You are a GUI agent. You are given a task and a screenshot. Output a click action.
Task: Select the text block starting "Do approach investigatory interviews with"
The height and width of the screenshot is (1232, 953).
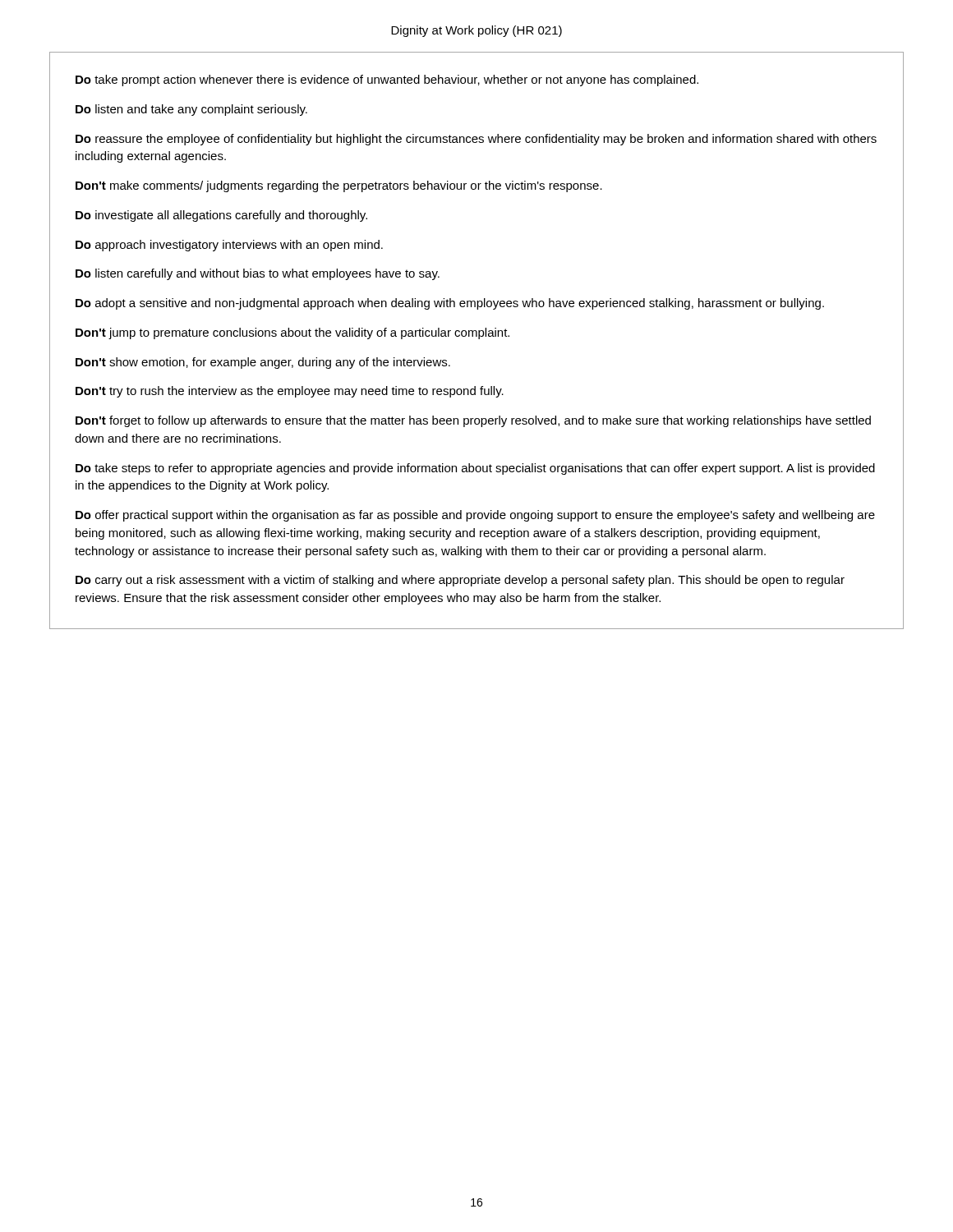(x=229, y=244)
